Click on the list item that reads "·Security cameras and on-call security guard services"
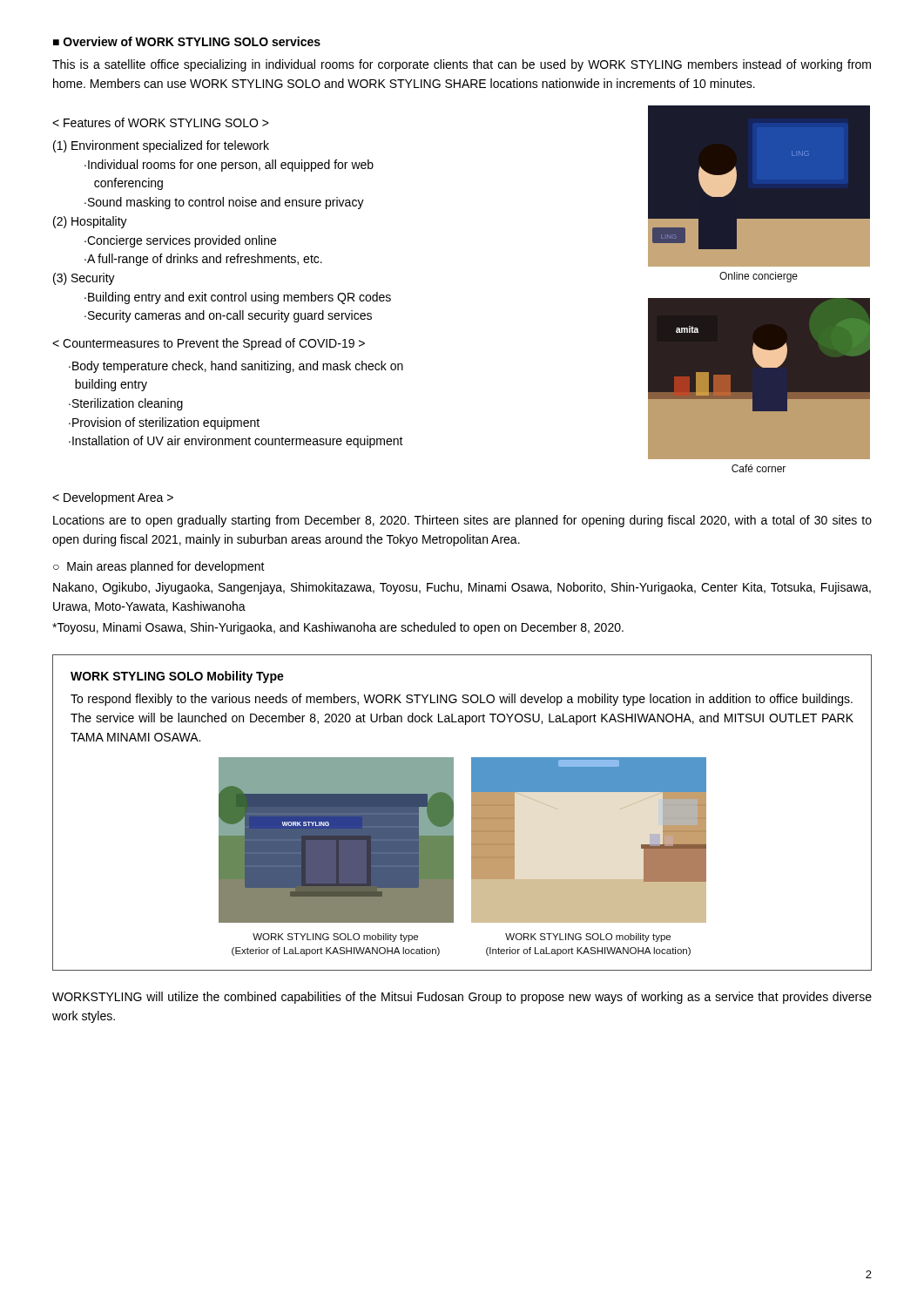This screenshot has width=924, height=1307. 228,316
